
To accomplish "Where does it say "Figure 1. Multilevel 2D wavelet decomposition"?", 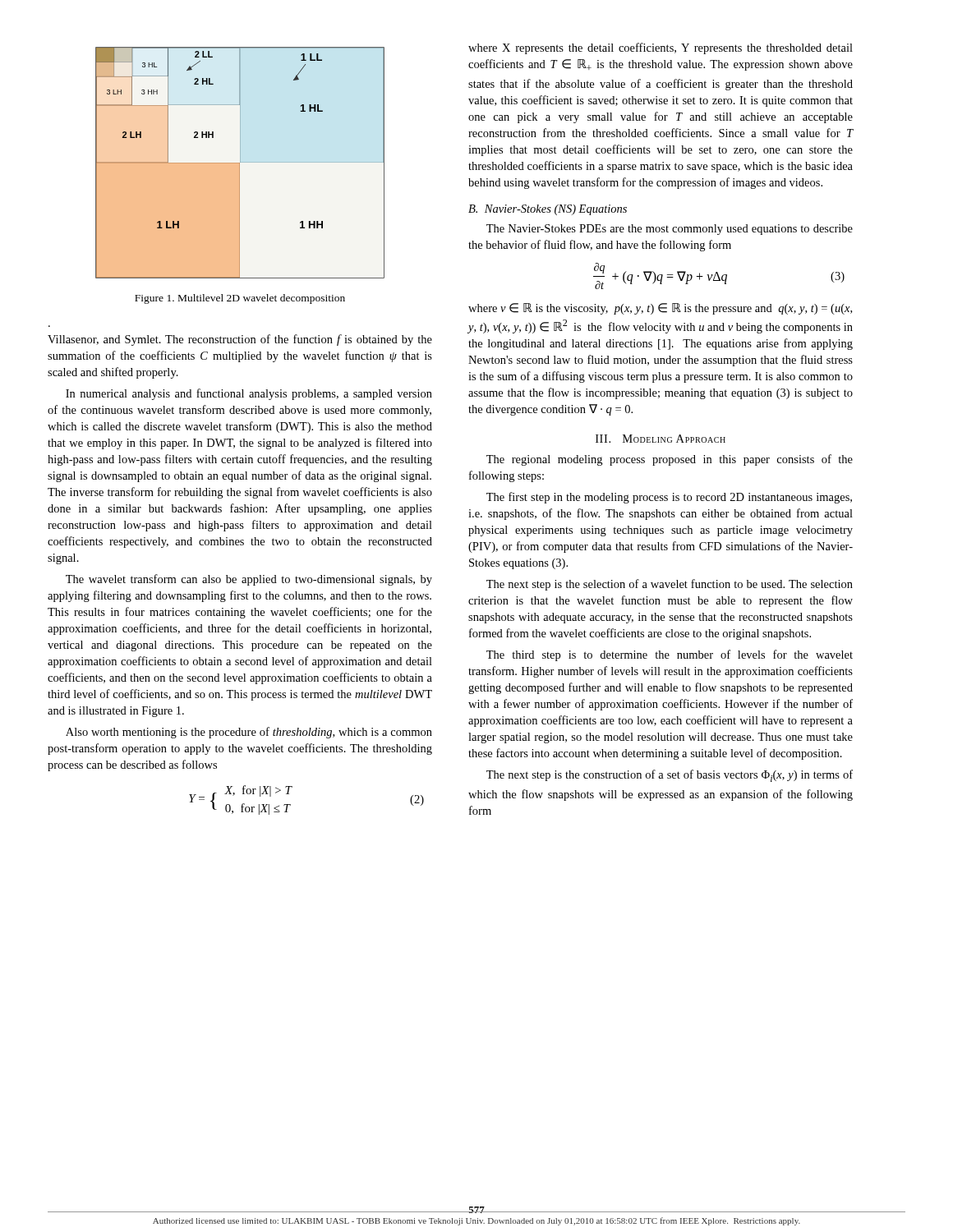I will click(240, 298).
